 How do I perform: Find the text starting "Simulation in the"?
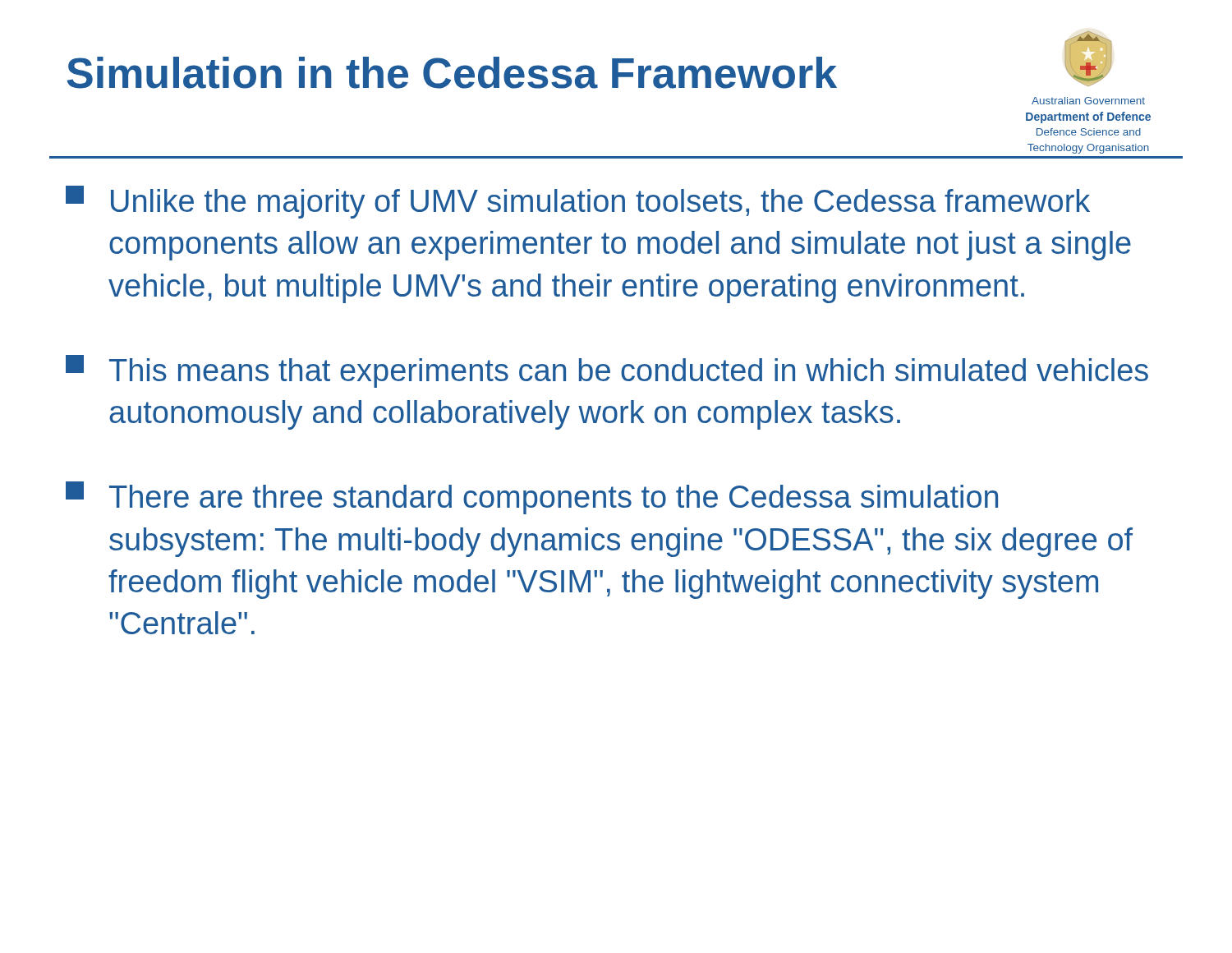pyautogui.click(x=517, y=74)
